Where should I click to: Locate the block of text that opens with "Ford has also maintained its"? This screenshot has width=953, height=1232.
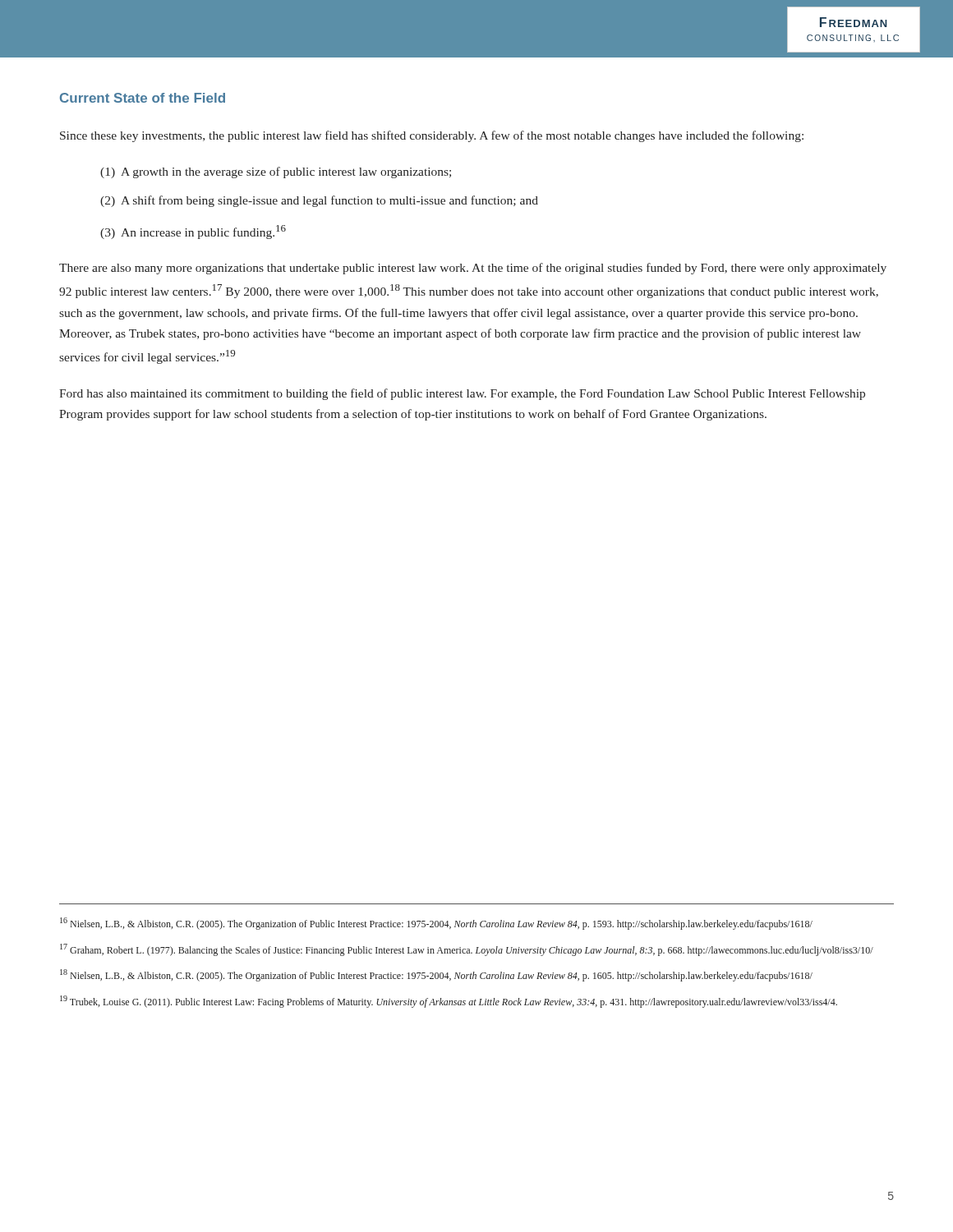462,403
